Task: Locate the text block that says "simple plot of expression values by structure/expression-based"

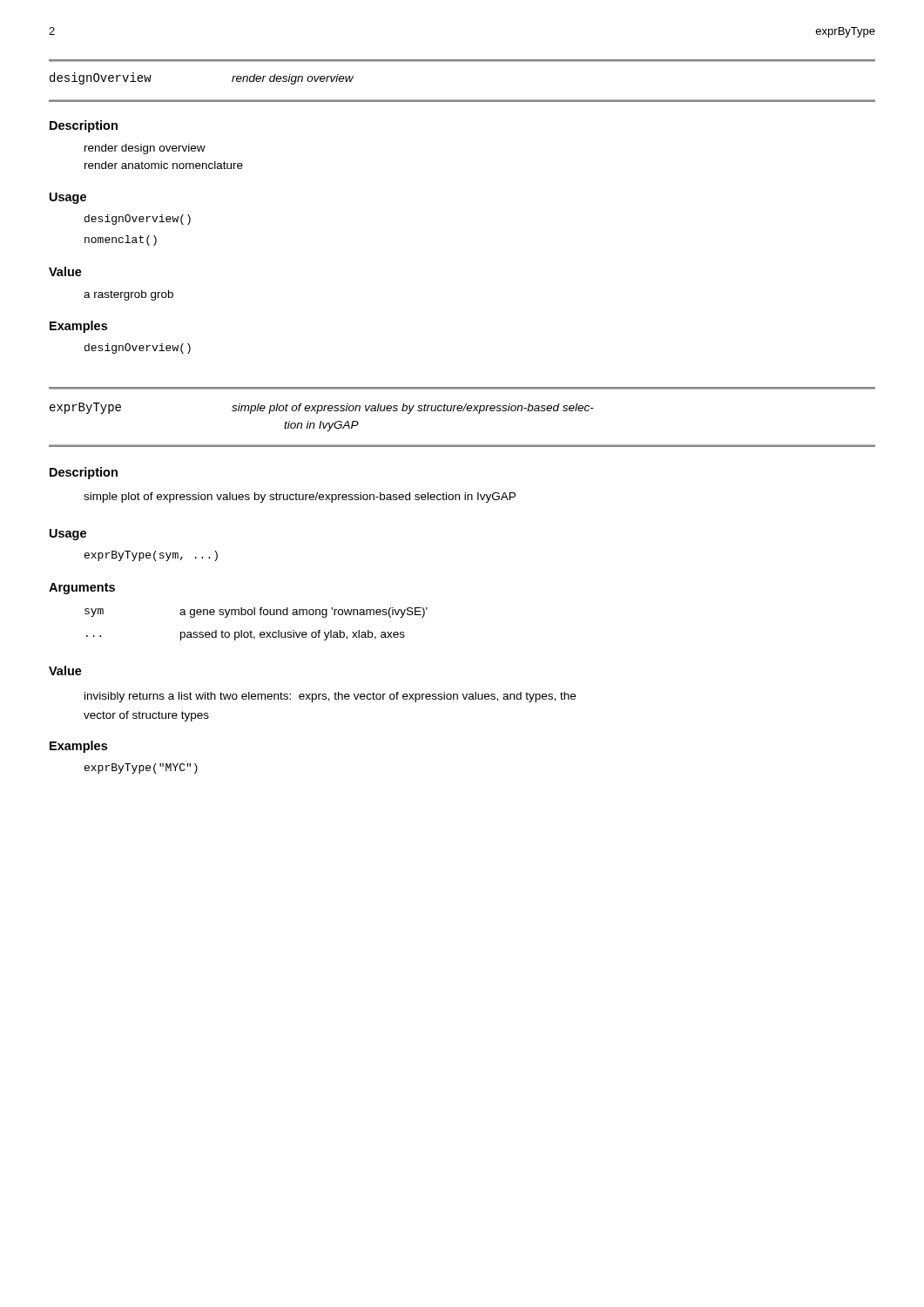Action: [x=300, y=496]
